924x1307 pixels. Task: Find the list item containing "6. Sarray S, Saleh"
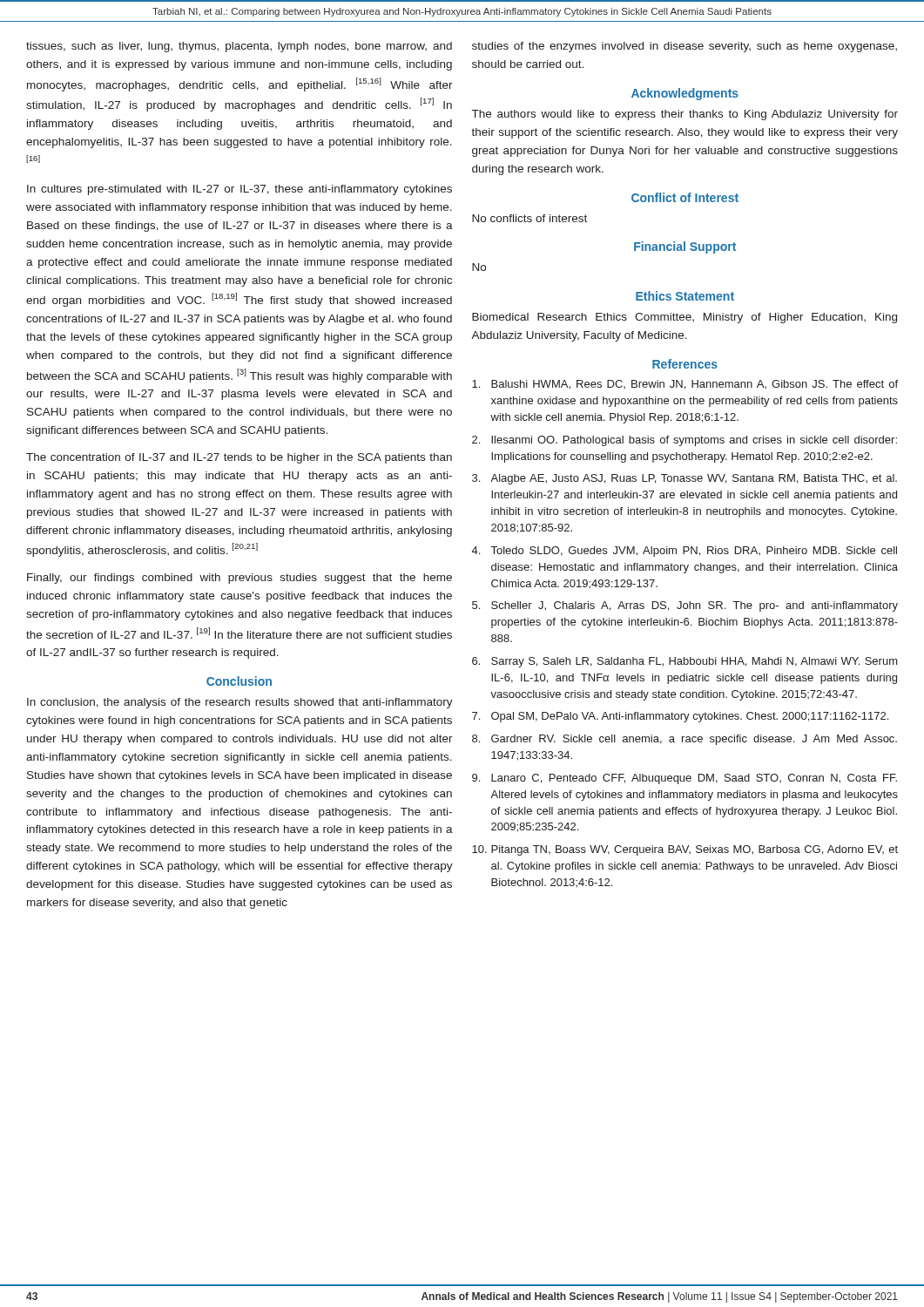(685, 678)
